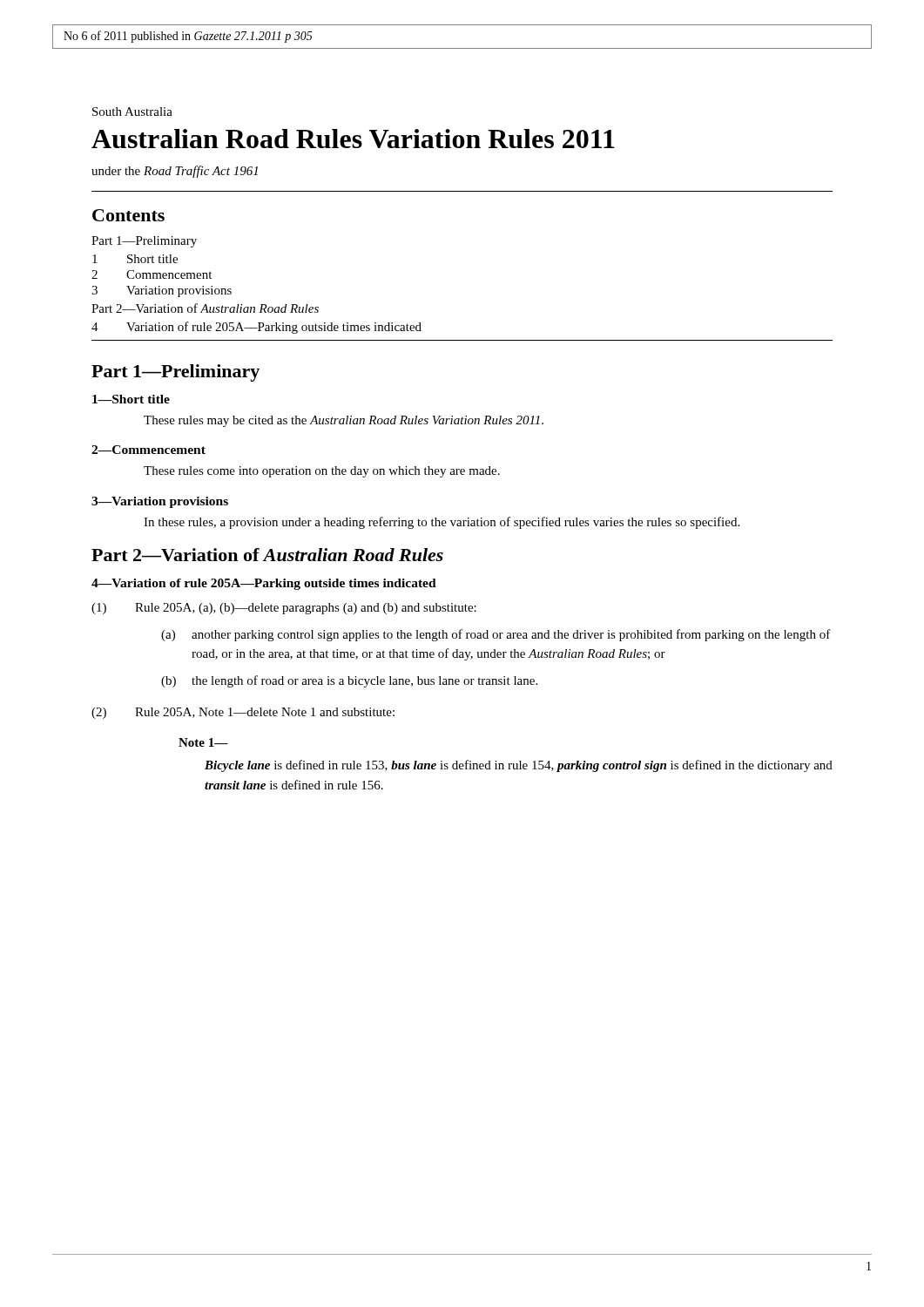
Task: Navigate to the block starting "4Variation of rule 205A—Parking outside"
Action: pos(257,327)
